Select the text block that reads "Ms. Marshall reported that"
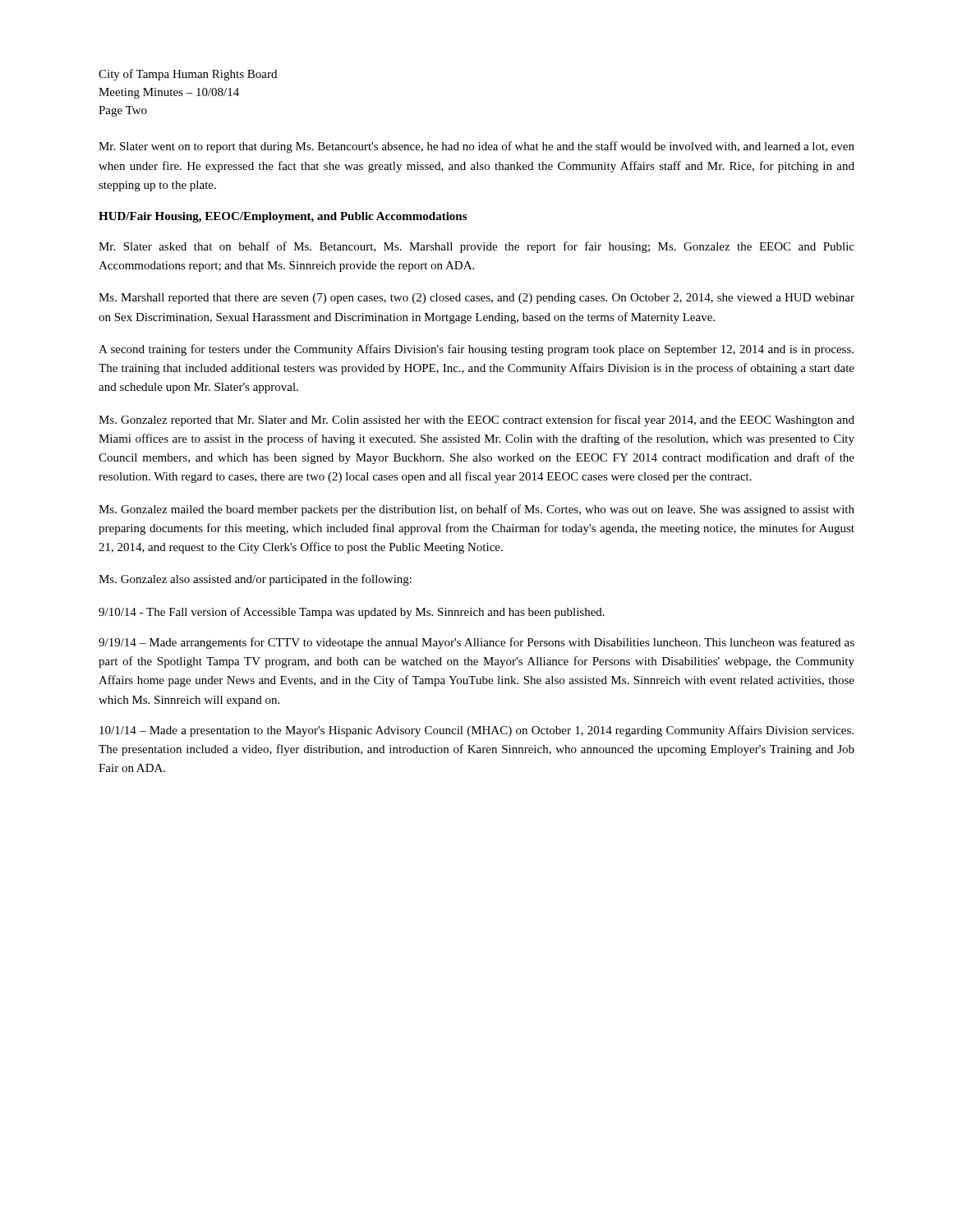This screenshot has width=953, height=1232. 476,307
